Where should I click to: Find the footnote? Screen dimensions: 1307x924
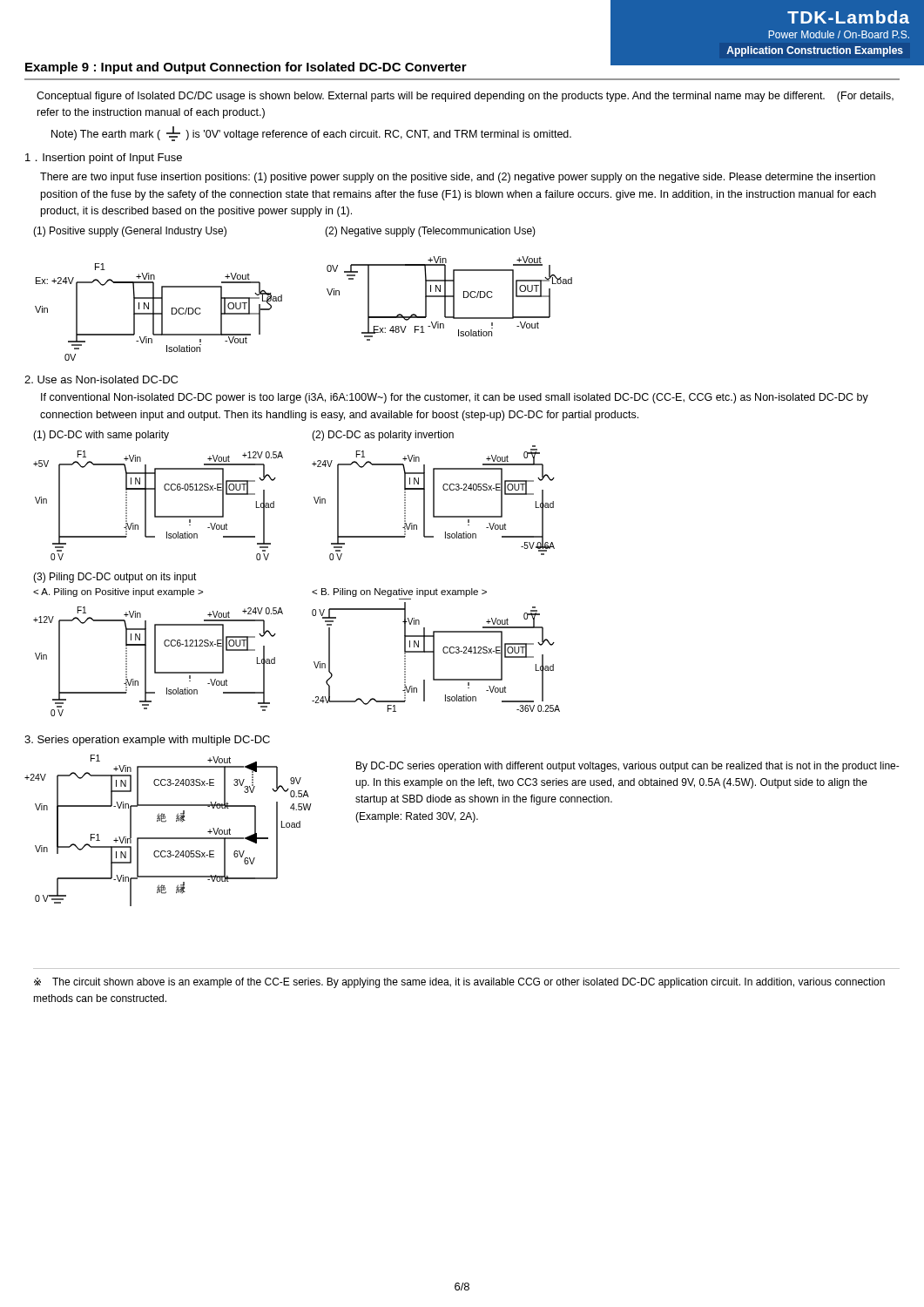459,990
